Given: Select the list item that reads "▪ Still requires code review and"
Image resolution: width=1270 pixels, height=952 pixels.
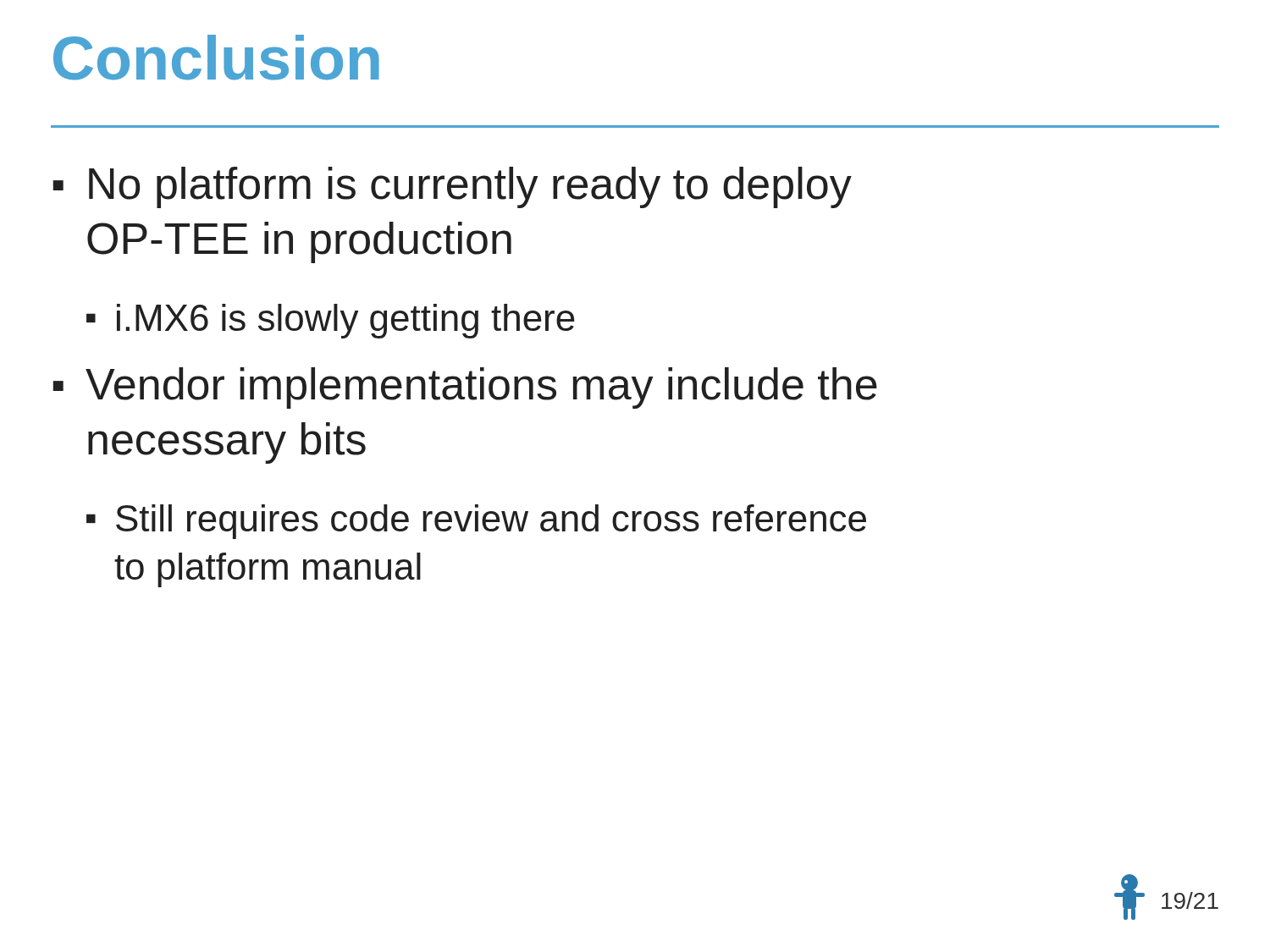Looking at the screenshot, I should 476,543.
